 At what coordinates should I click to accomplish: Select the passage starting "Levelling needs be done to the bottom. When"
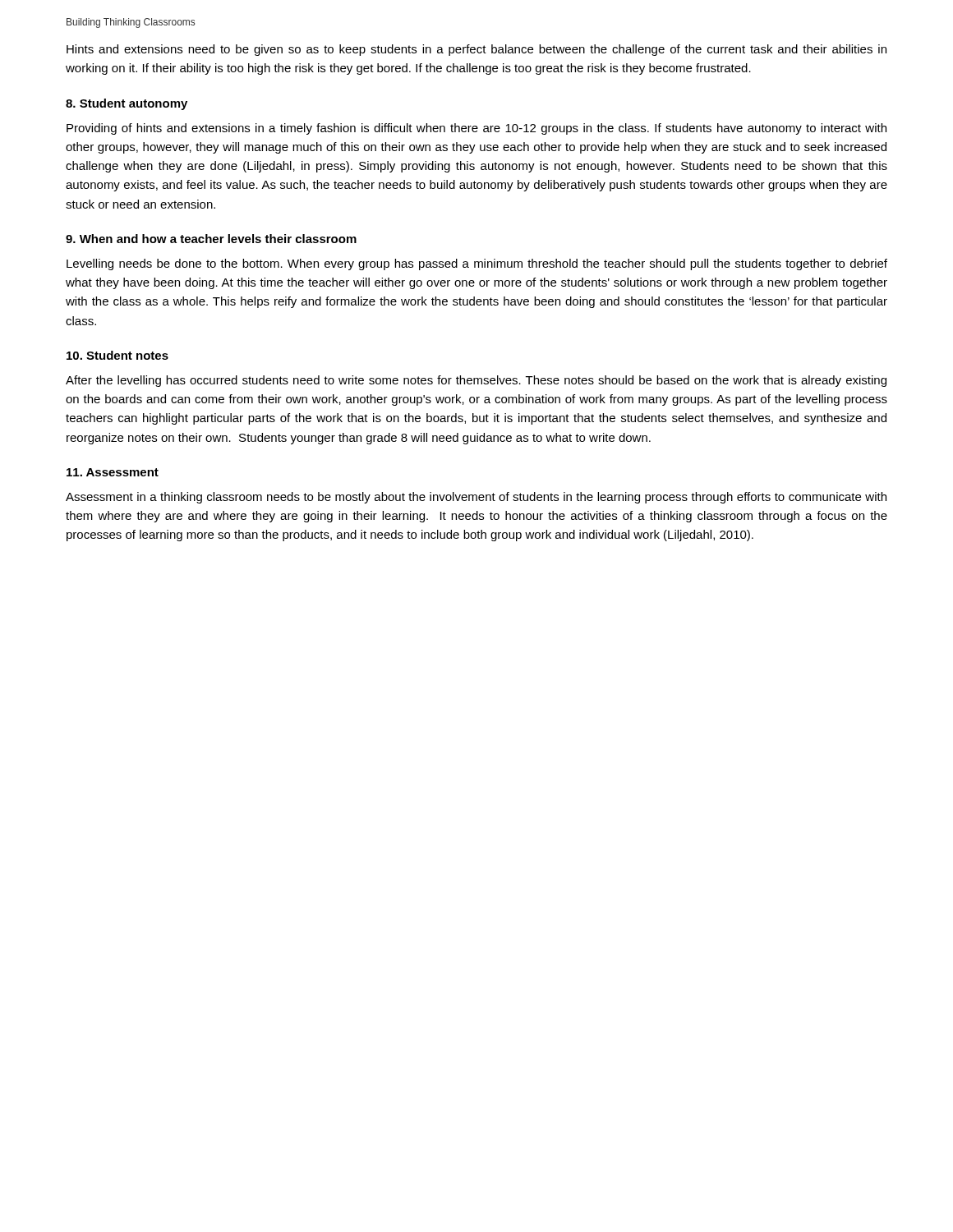(x=476, y=292)
